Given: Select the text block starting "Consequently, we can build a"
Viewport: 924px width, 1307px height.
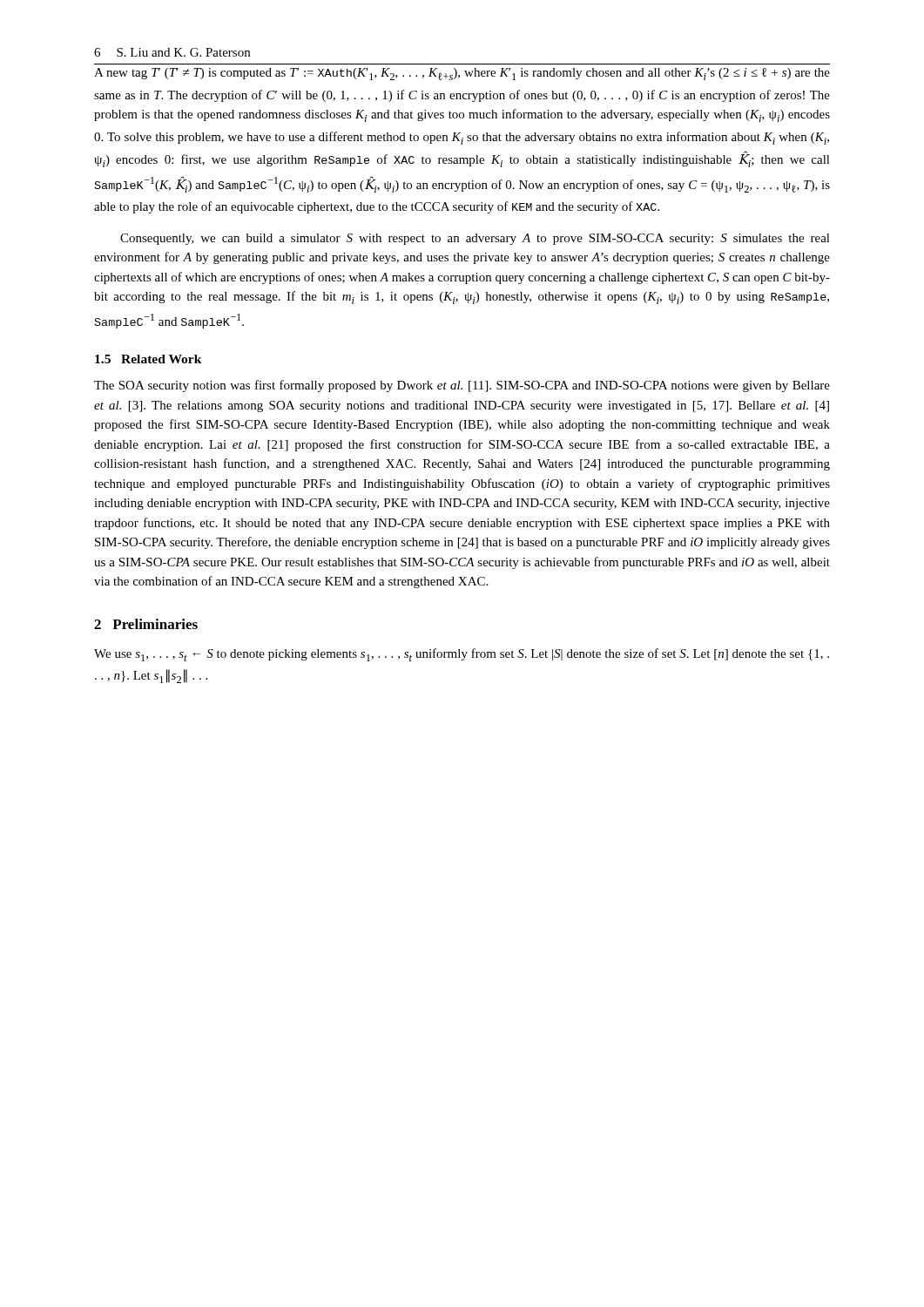Looking at the screenshot, I should (462, 280).
